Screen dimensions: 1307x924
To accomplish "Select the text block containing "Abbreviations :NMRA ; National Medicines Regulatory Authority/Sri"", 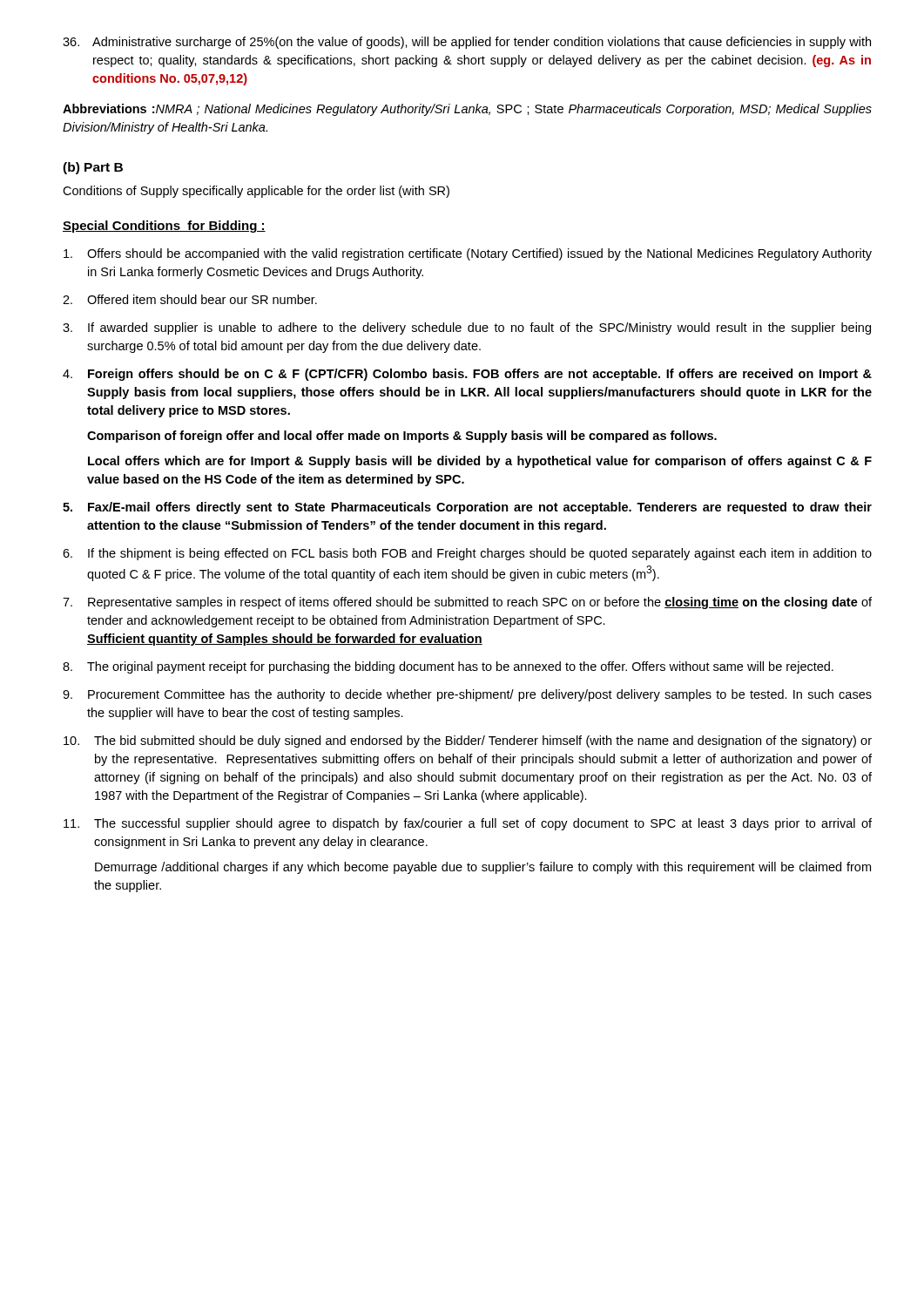I will point(467,118).
